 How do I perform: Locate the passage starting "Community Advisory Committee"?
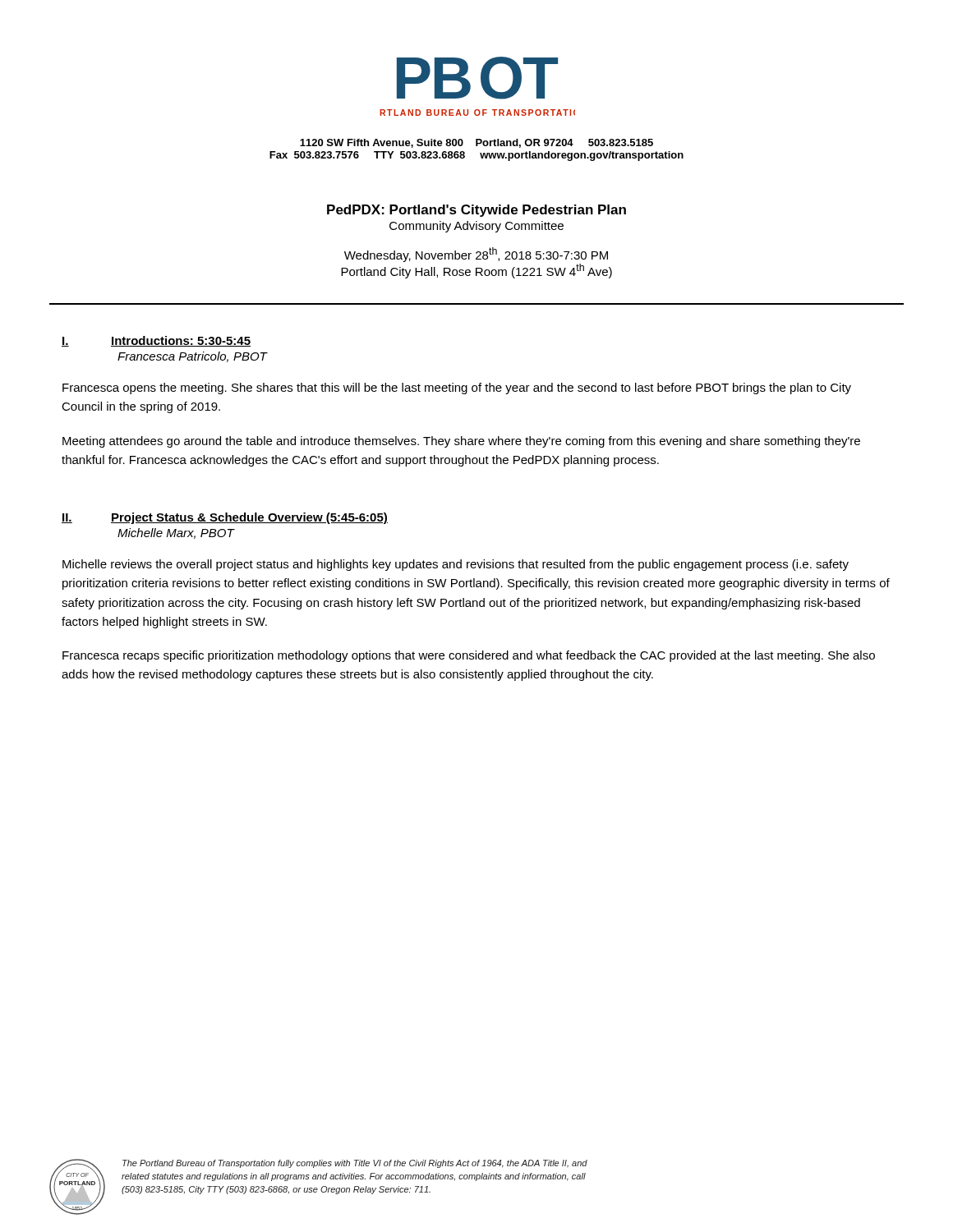pyautogui.click(x=476, y=225)
